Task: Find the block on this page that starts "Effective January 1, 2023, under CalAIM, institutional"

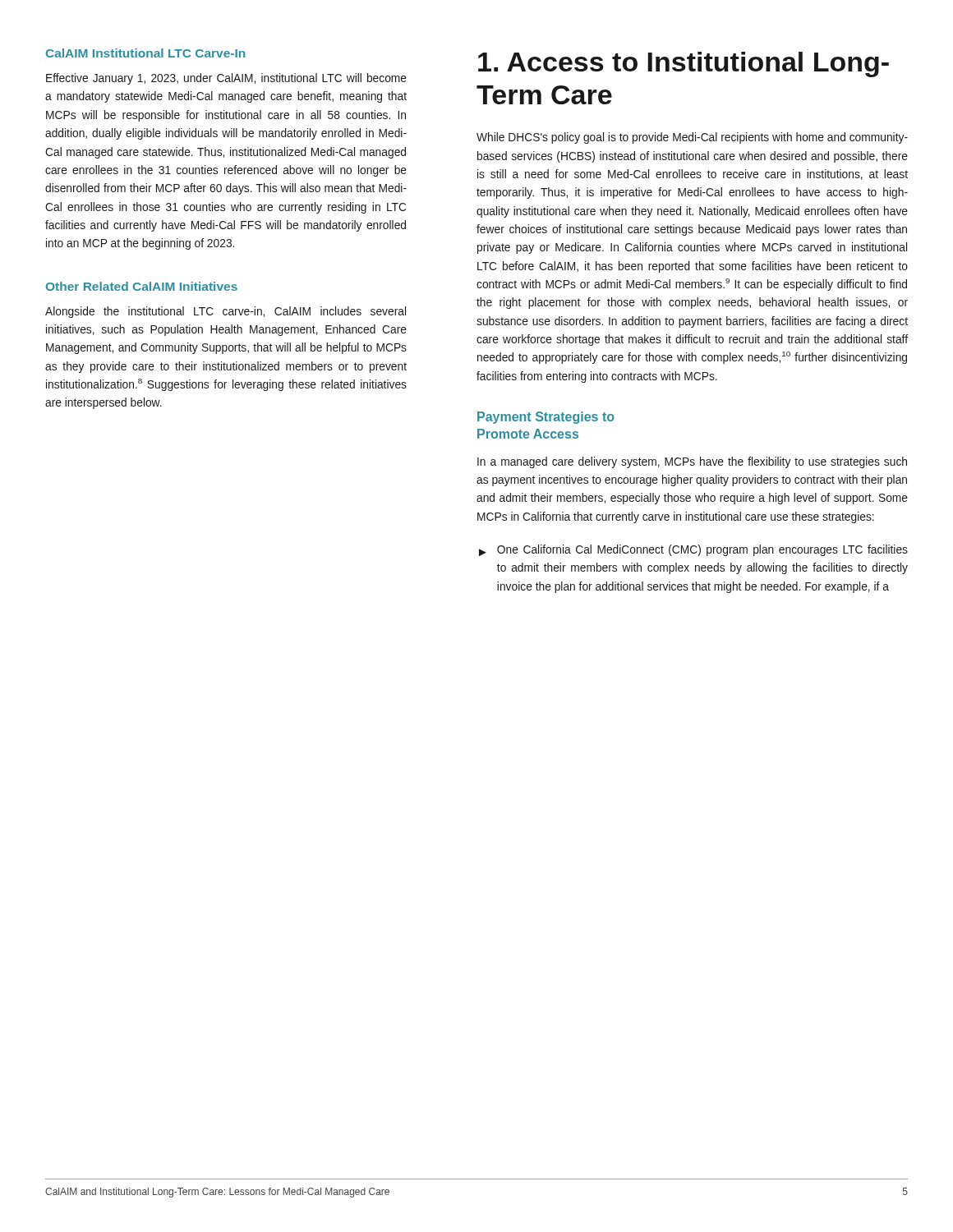Action: [226, 161]
